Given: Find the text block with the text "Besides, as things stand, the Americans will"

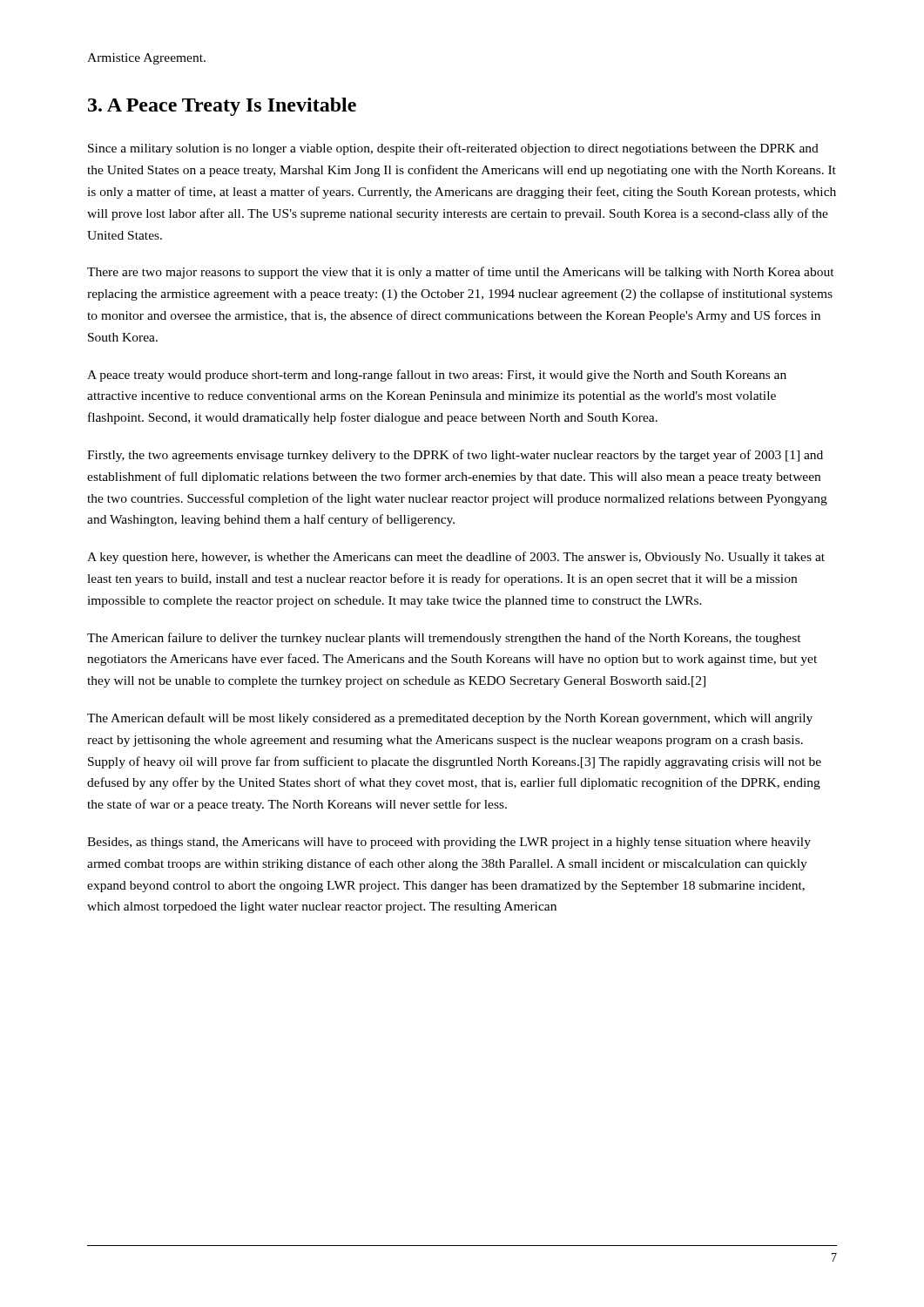Looking at the screenshot, I should [449, 874].
